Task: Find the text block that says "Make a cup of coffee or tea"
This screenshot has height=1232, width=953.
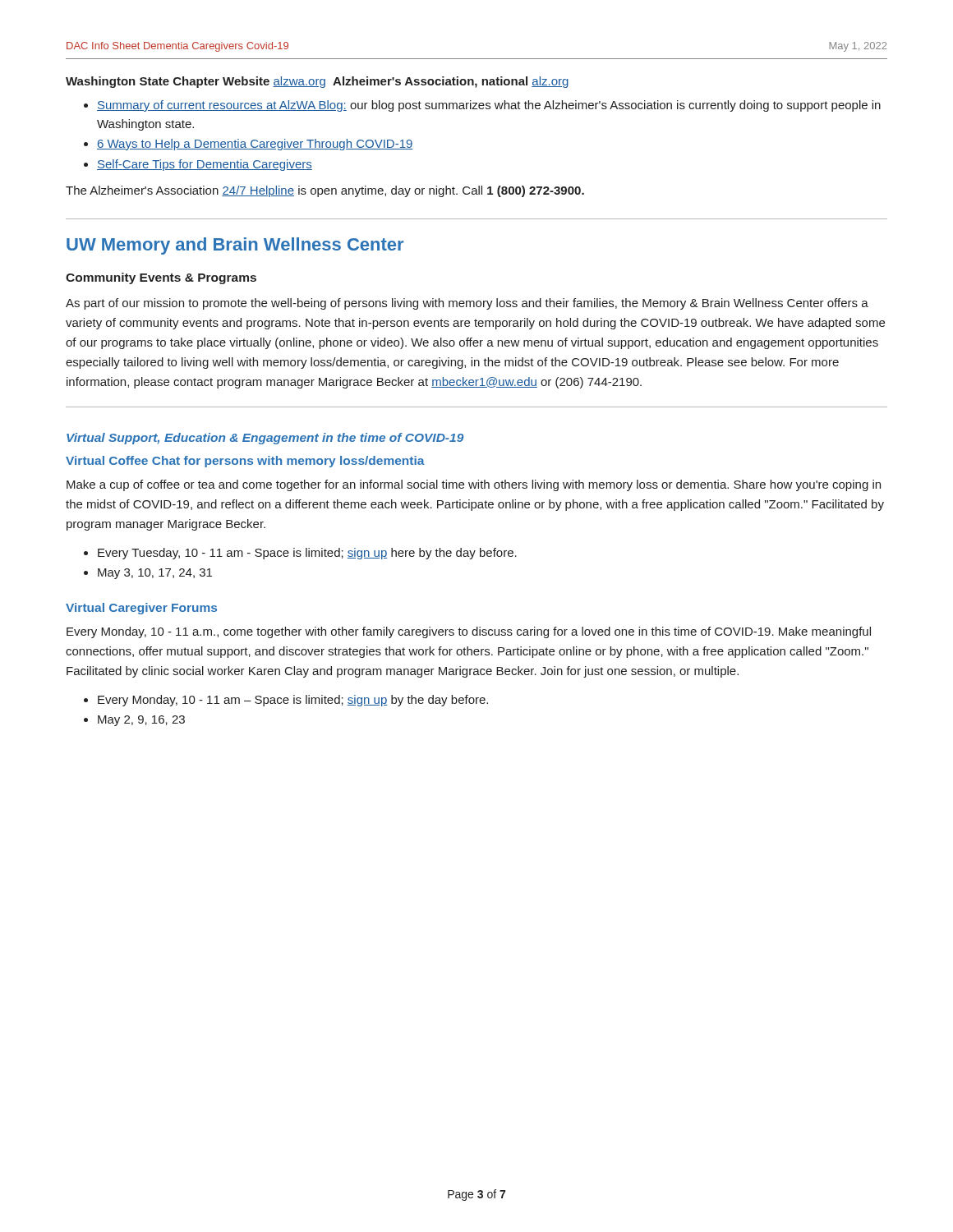Action: [475, 503]
